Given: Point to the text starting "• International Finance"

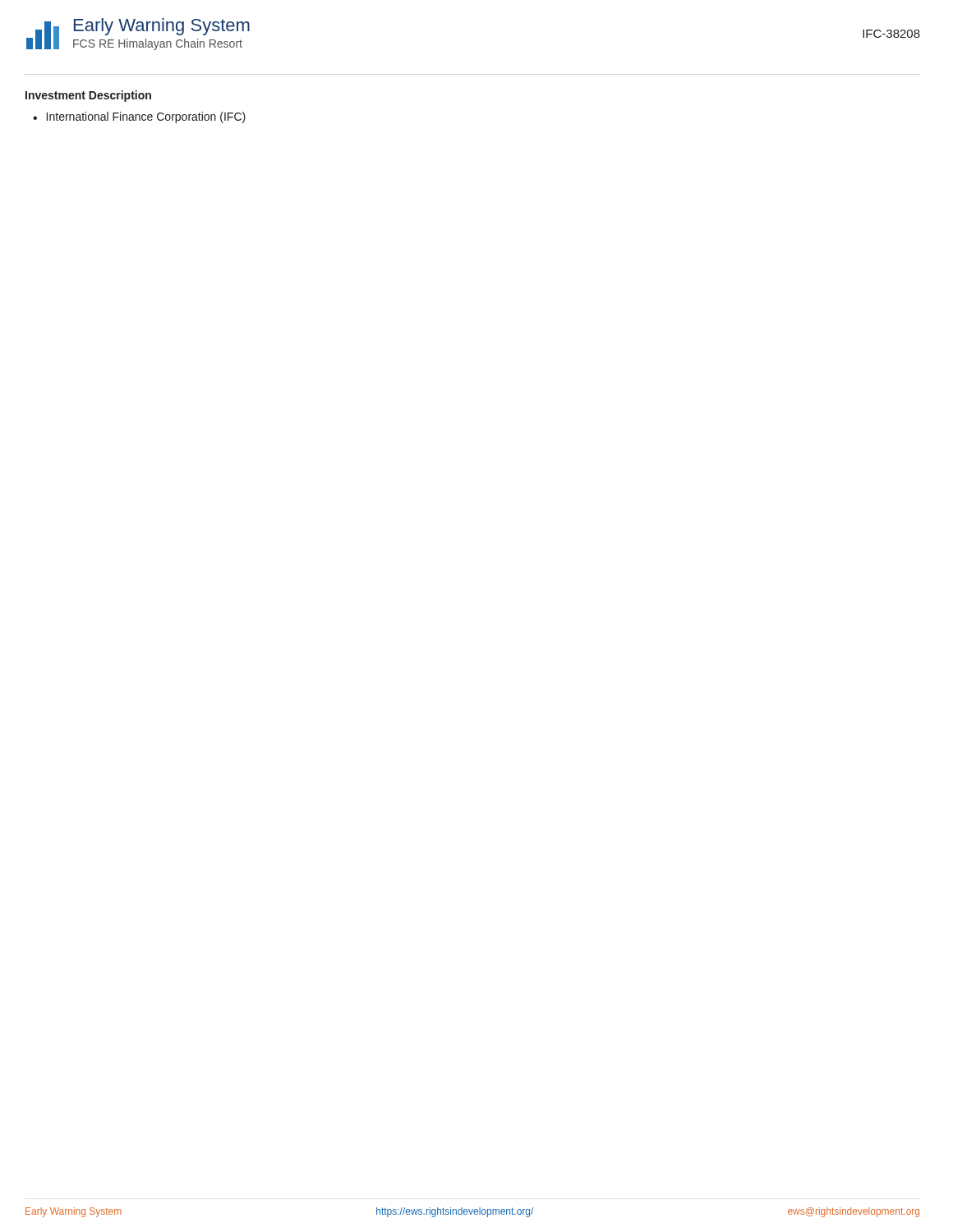Looking at the screenshot, I should [x=139, y=119].
